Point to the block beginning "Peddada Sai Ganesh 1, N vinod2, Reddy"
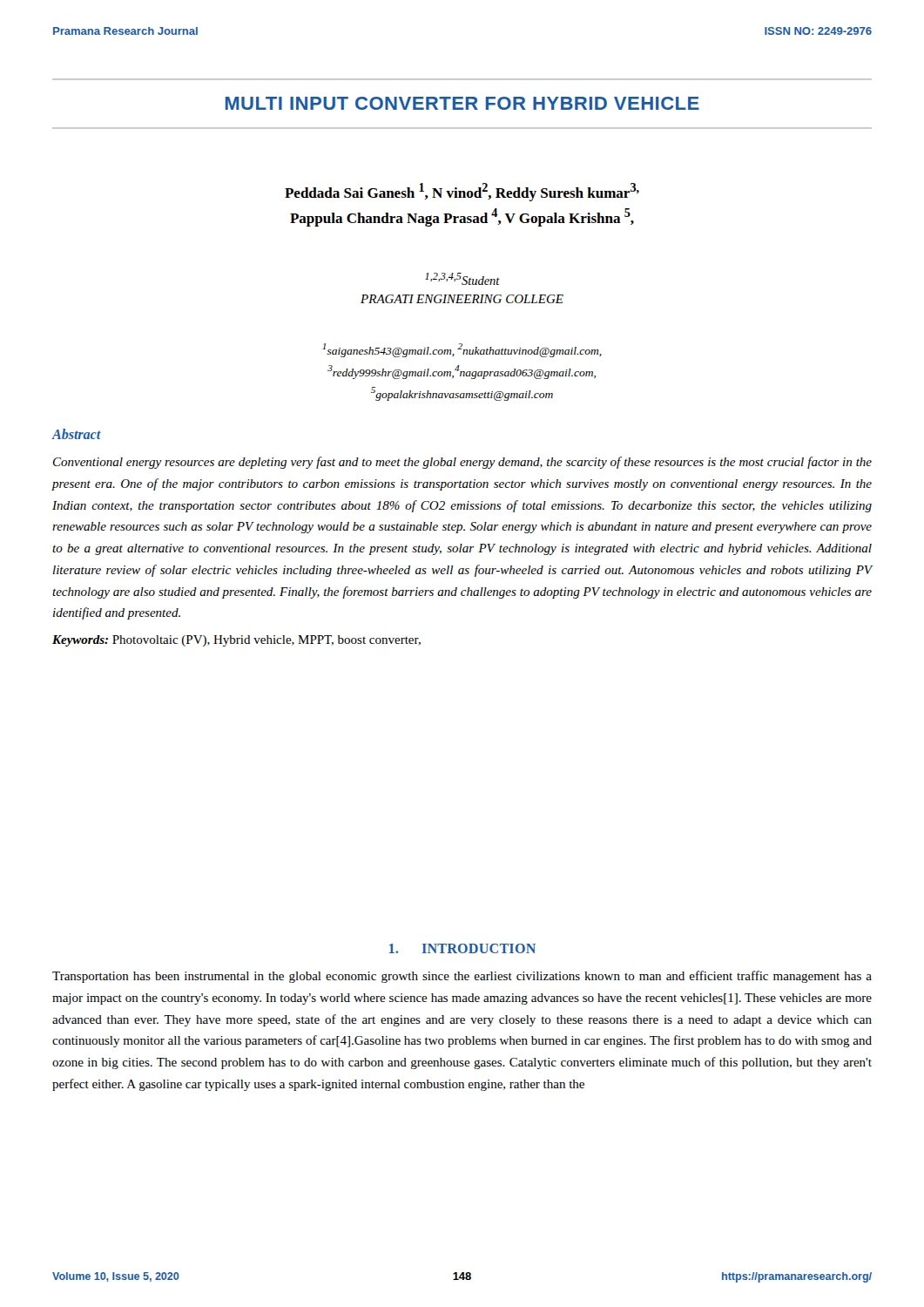Viewport: 924px width, 1307px height. coord(462,204)
